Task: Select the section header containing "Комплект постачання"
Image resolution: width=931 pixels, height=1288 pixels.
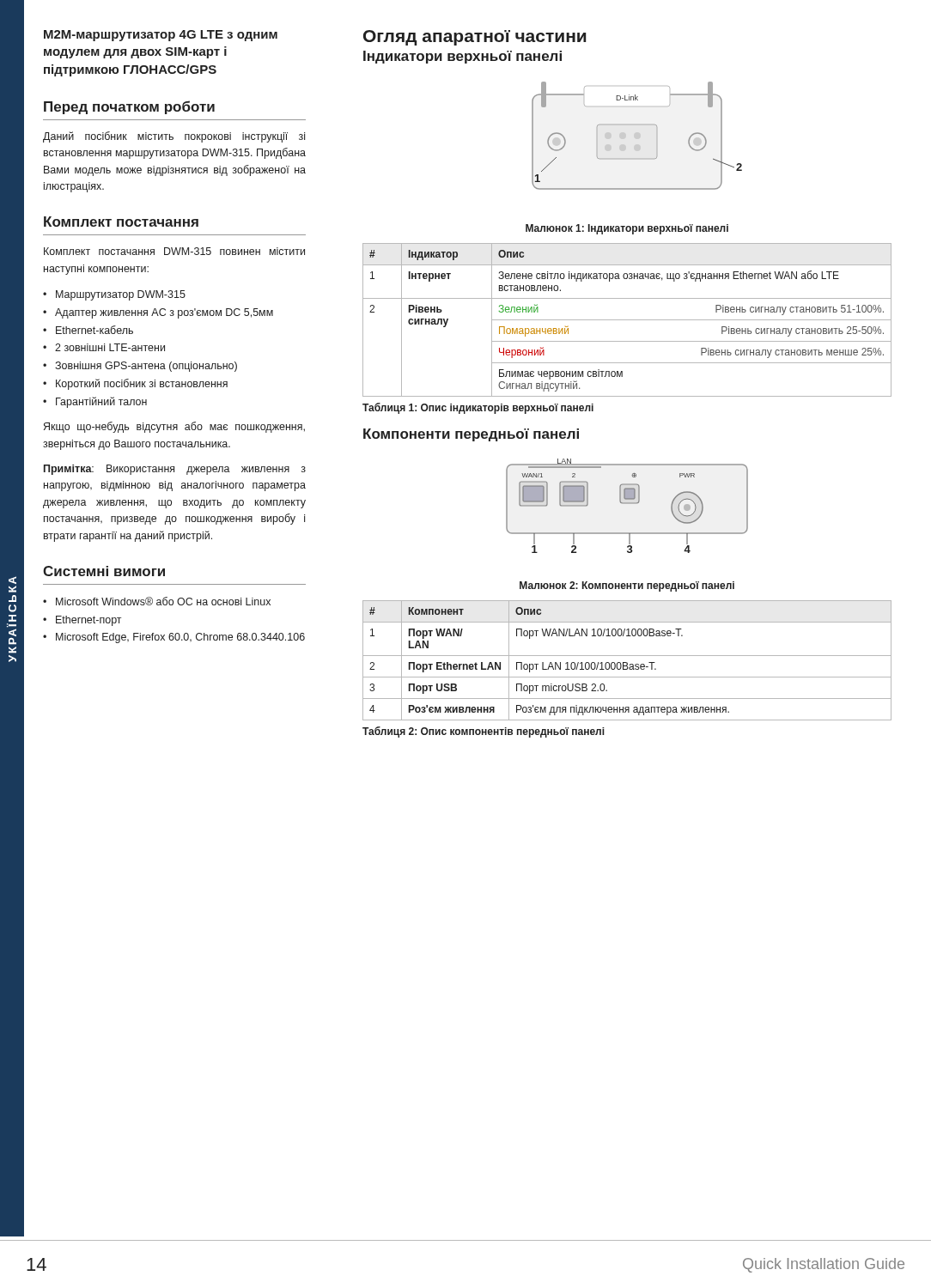Action: coord(121,222)
